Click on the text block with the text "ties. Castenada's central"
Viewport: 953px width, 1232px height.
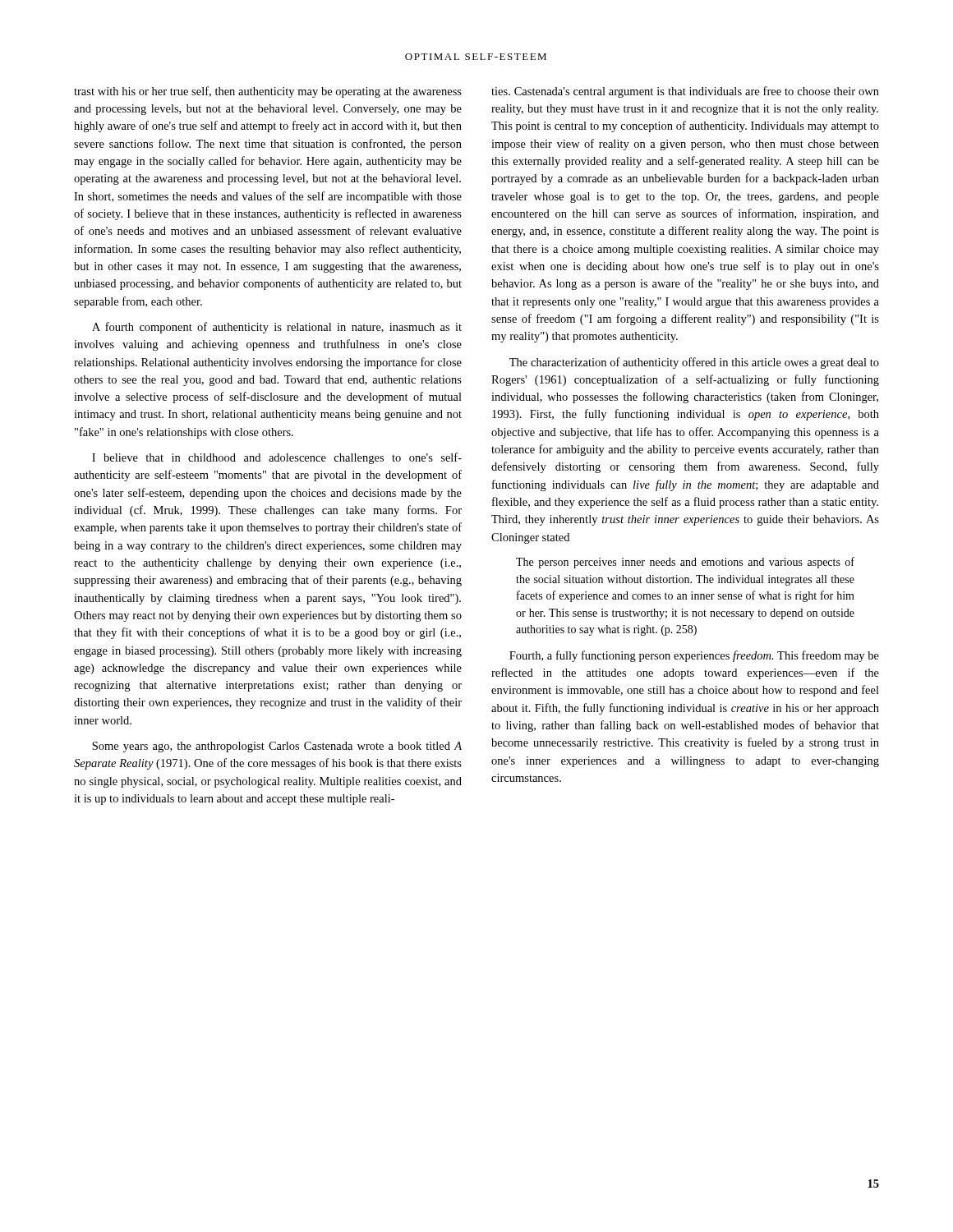(x=685, y=214)
